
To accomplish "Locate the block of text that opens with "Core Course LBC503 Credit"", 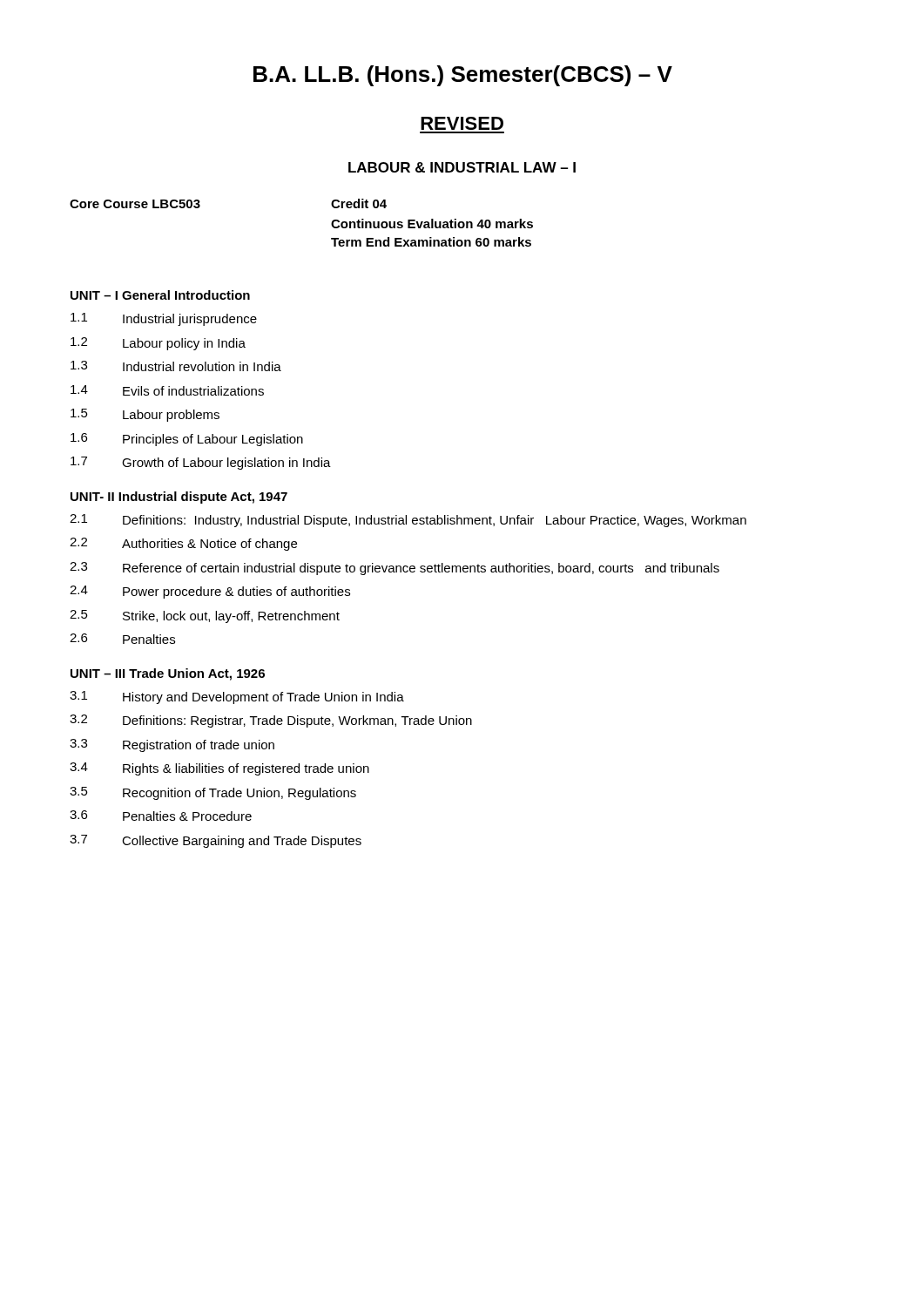I will point(462,223).
